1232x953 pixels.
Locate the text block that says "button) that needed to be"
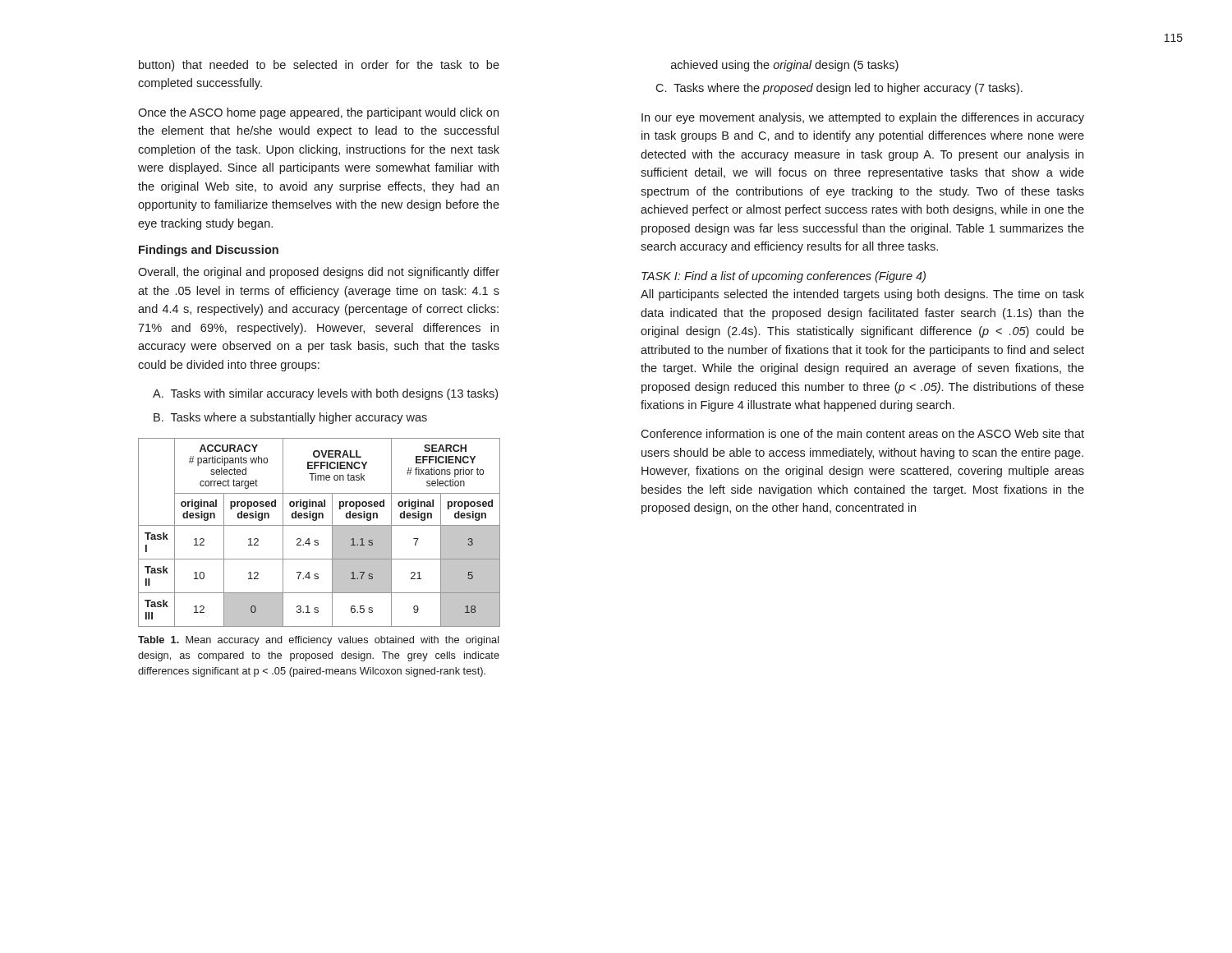coord(319,74)
